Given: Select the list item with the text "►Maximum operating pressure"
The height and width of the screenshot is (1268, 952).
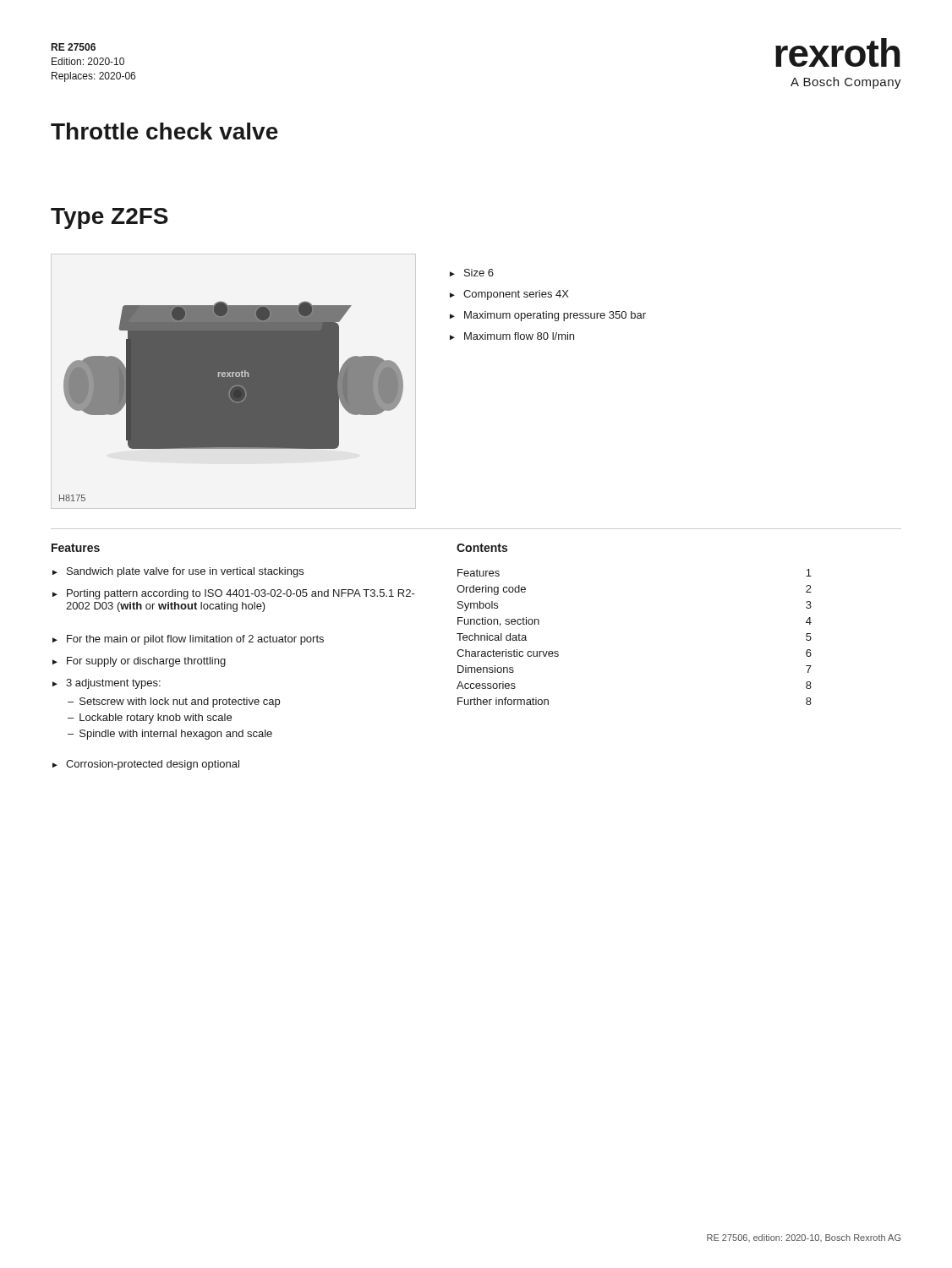Looking at the screenshot, I should (547, 315).
